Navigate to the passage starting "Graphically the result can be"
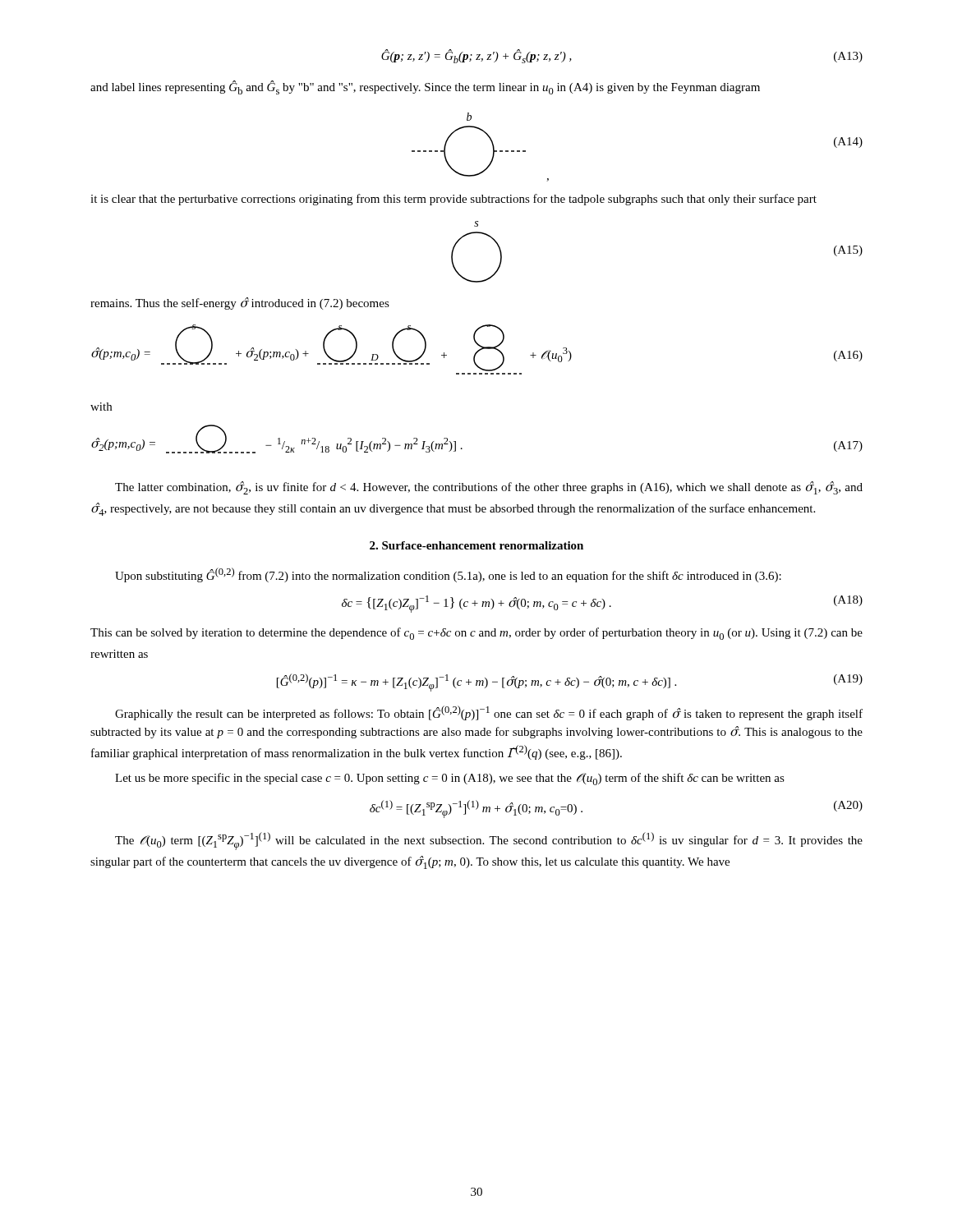 [x=476, y=731]
